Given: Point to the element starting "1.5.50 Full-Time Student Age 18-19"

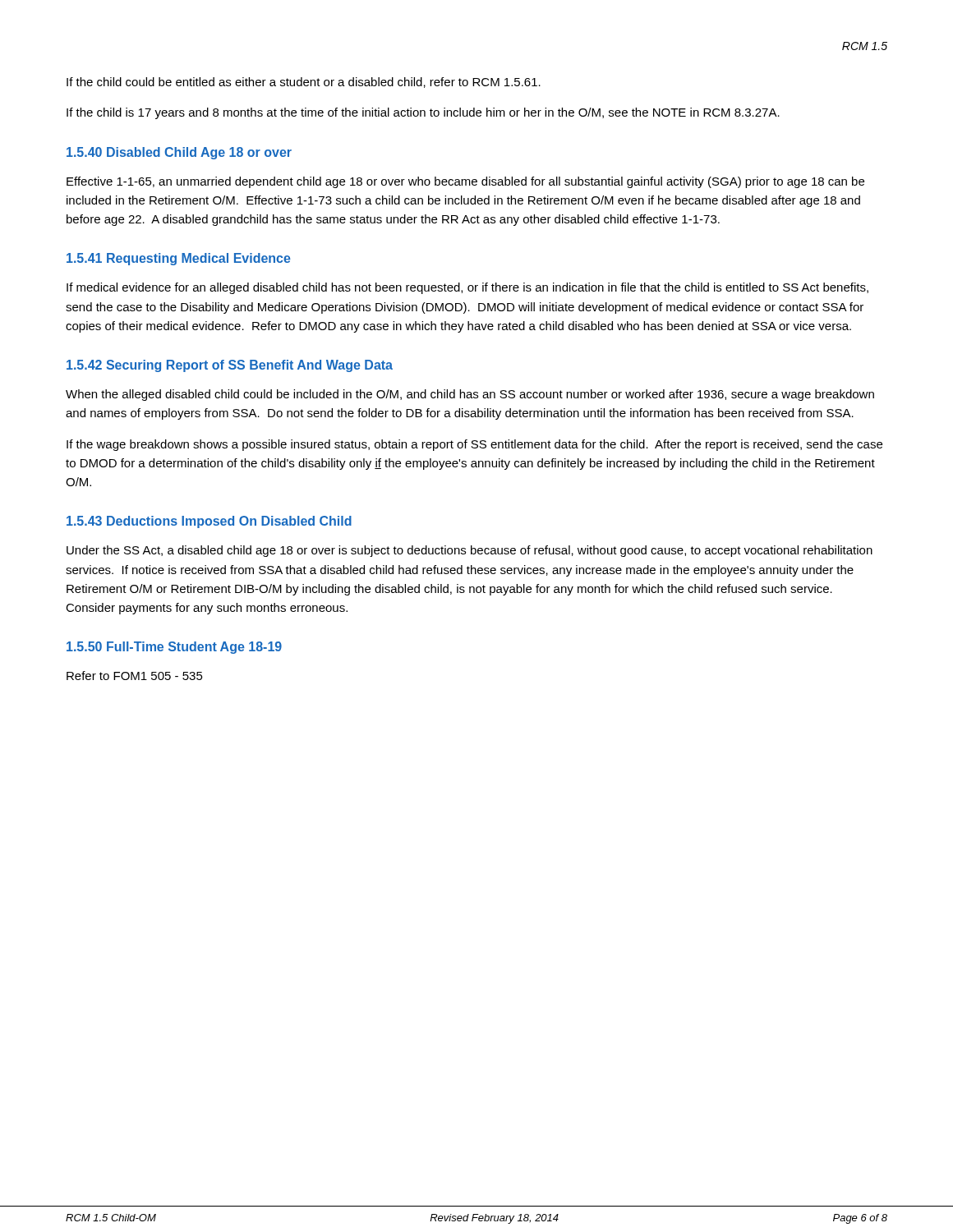Looking at the screenshot, I should click(x=174, y=647).
